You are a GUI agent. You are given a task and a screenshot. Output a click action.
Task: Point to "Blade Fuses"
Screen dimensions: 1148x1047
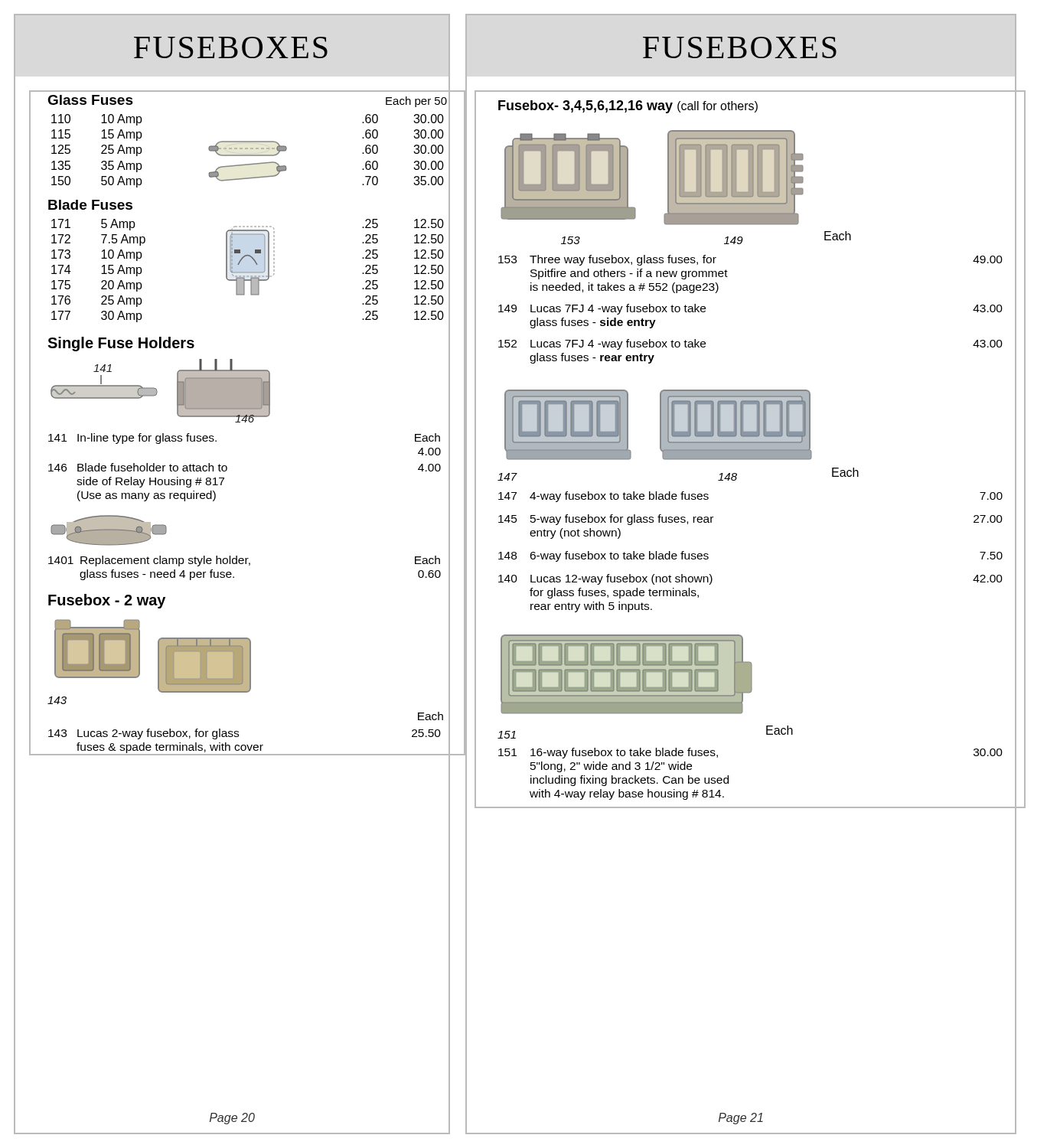point(90,205)
